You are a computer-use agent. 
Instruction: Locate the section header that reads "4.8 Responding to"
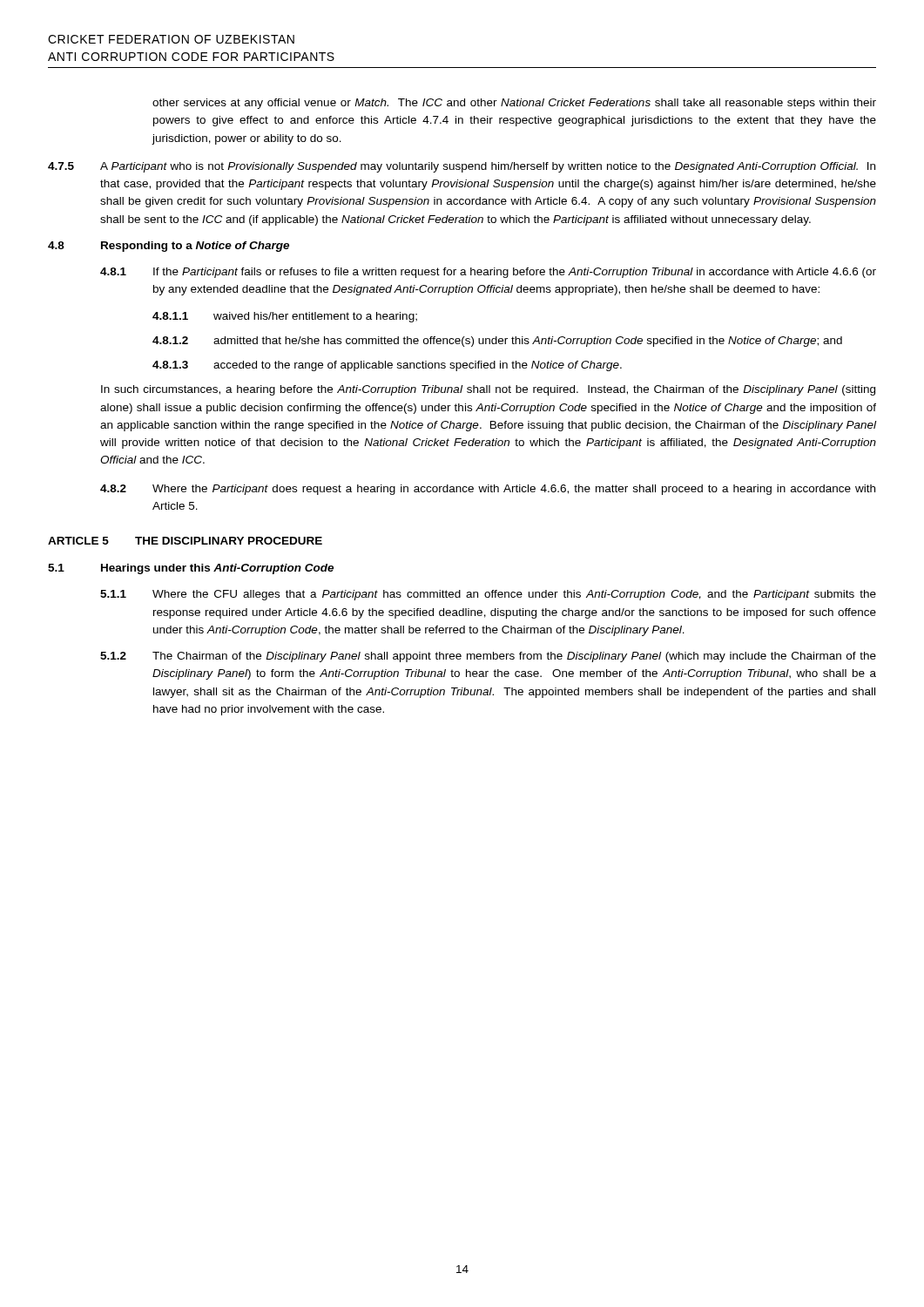click(169, 247)
